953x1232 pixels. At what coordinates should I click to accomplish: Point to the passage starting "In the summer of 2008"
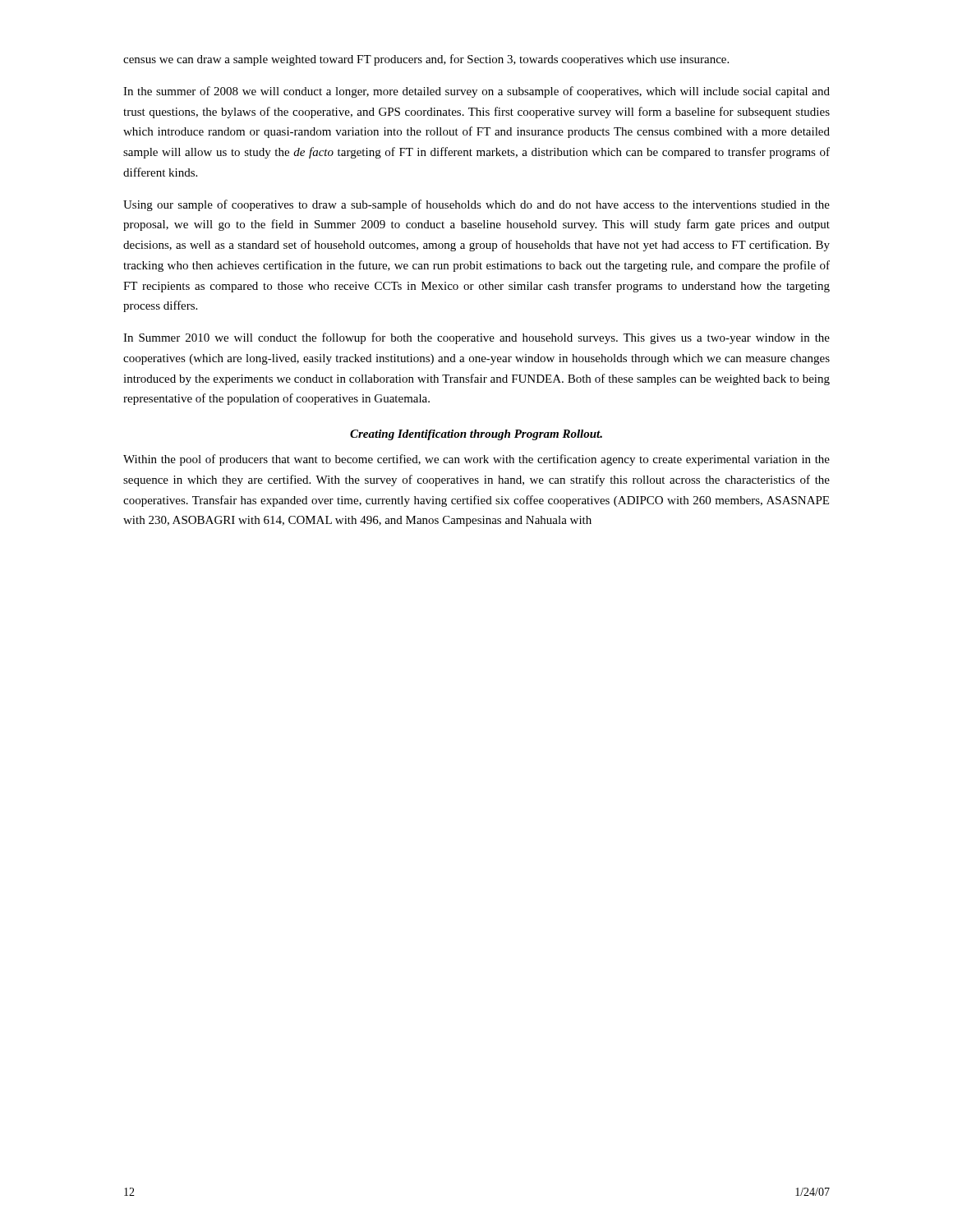click(476, 132)
